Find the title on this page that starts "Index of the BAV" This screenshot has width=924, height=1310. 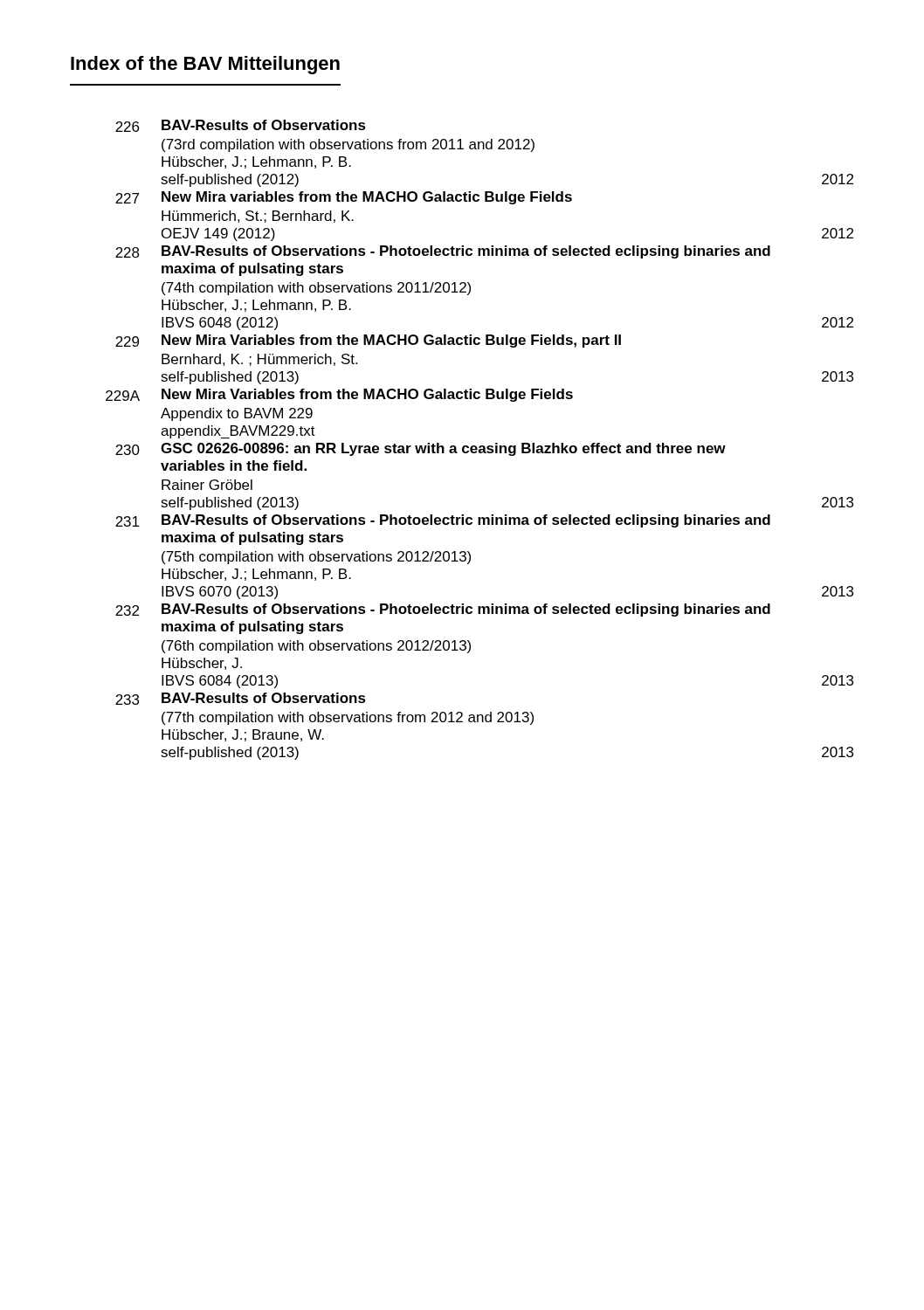pos(205,69)
